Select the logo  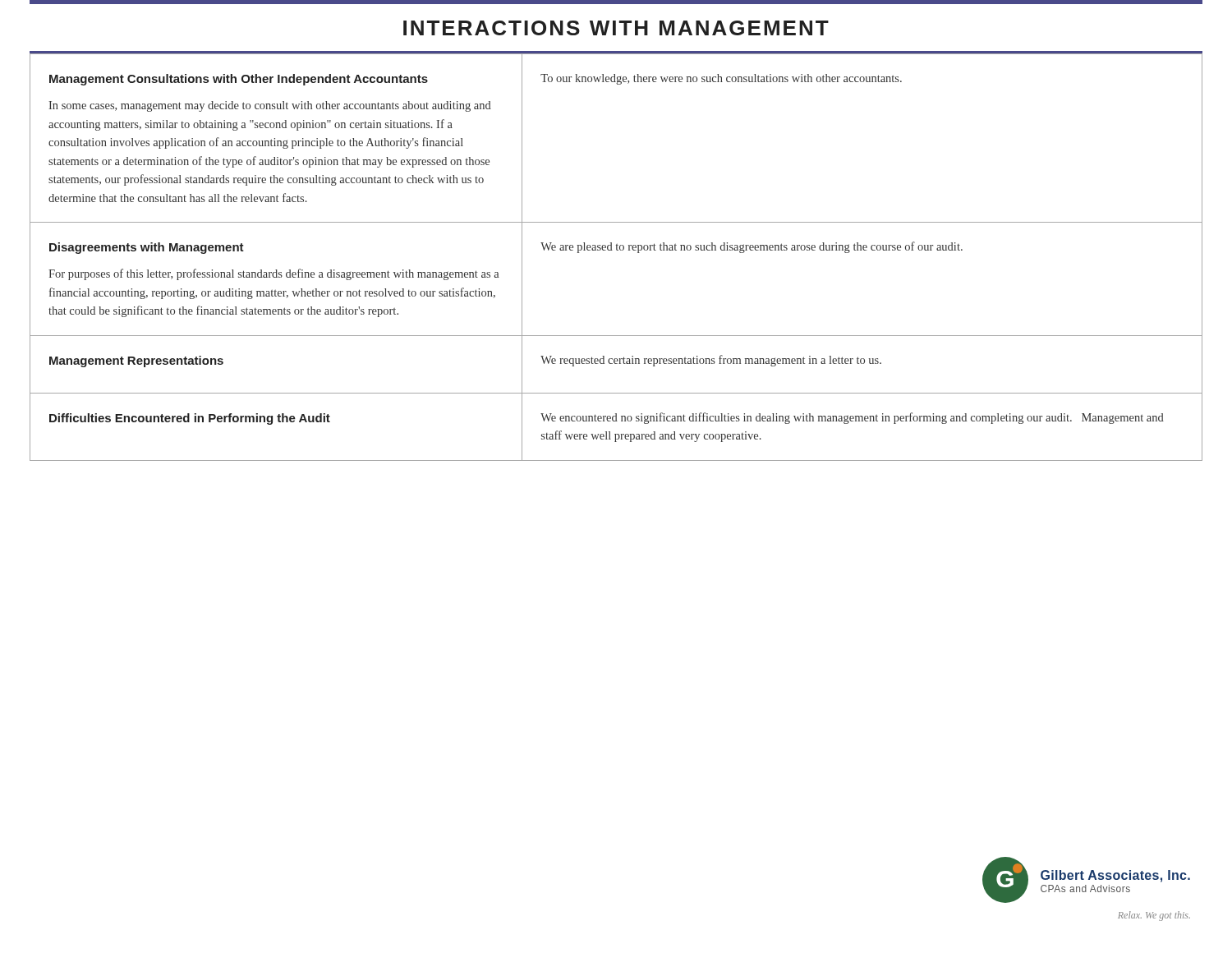pos(1086,889)
